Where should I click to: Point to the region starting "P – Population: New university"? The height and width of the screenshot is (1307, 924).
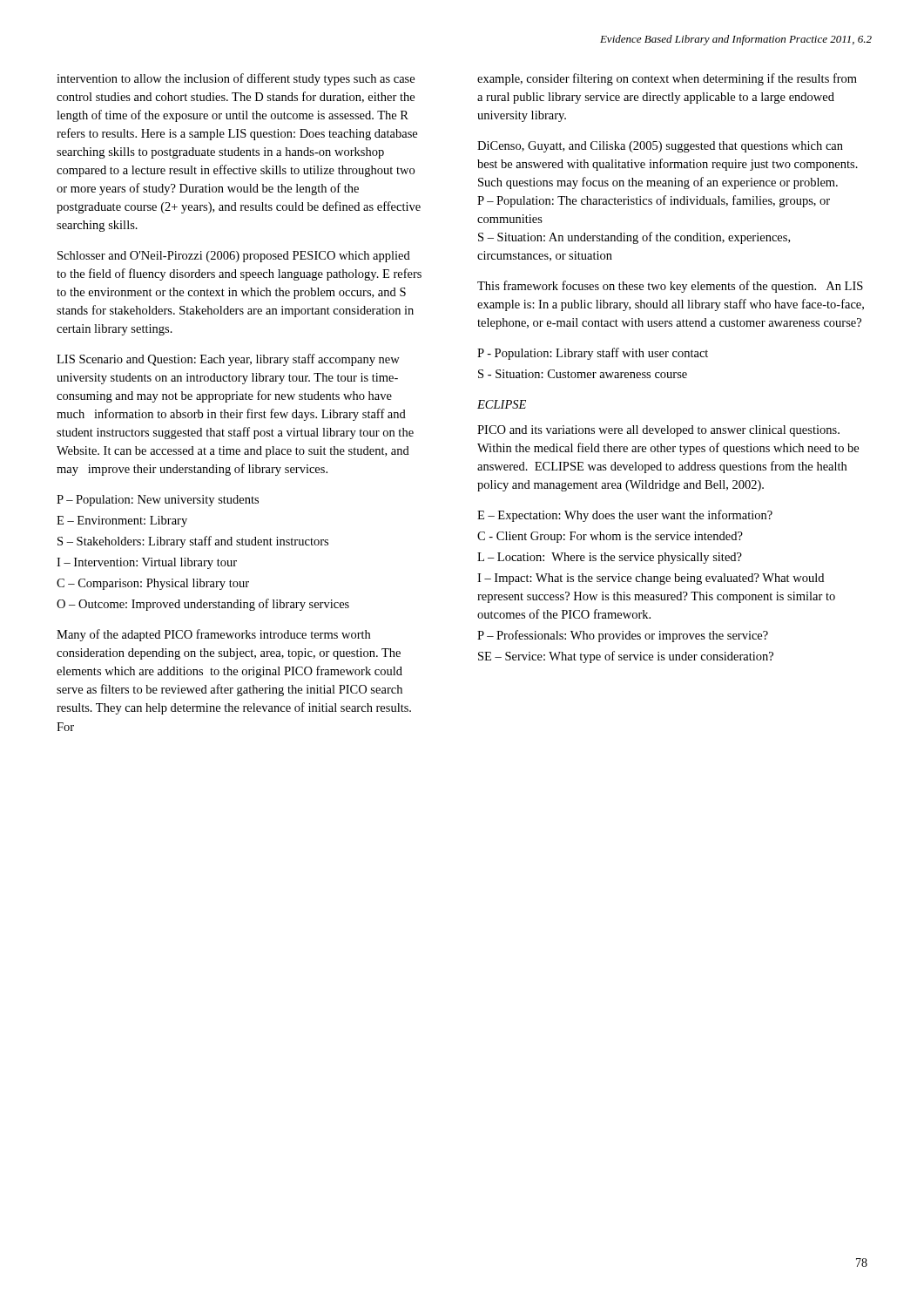click(158, 500)
